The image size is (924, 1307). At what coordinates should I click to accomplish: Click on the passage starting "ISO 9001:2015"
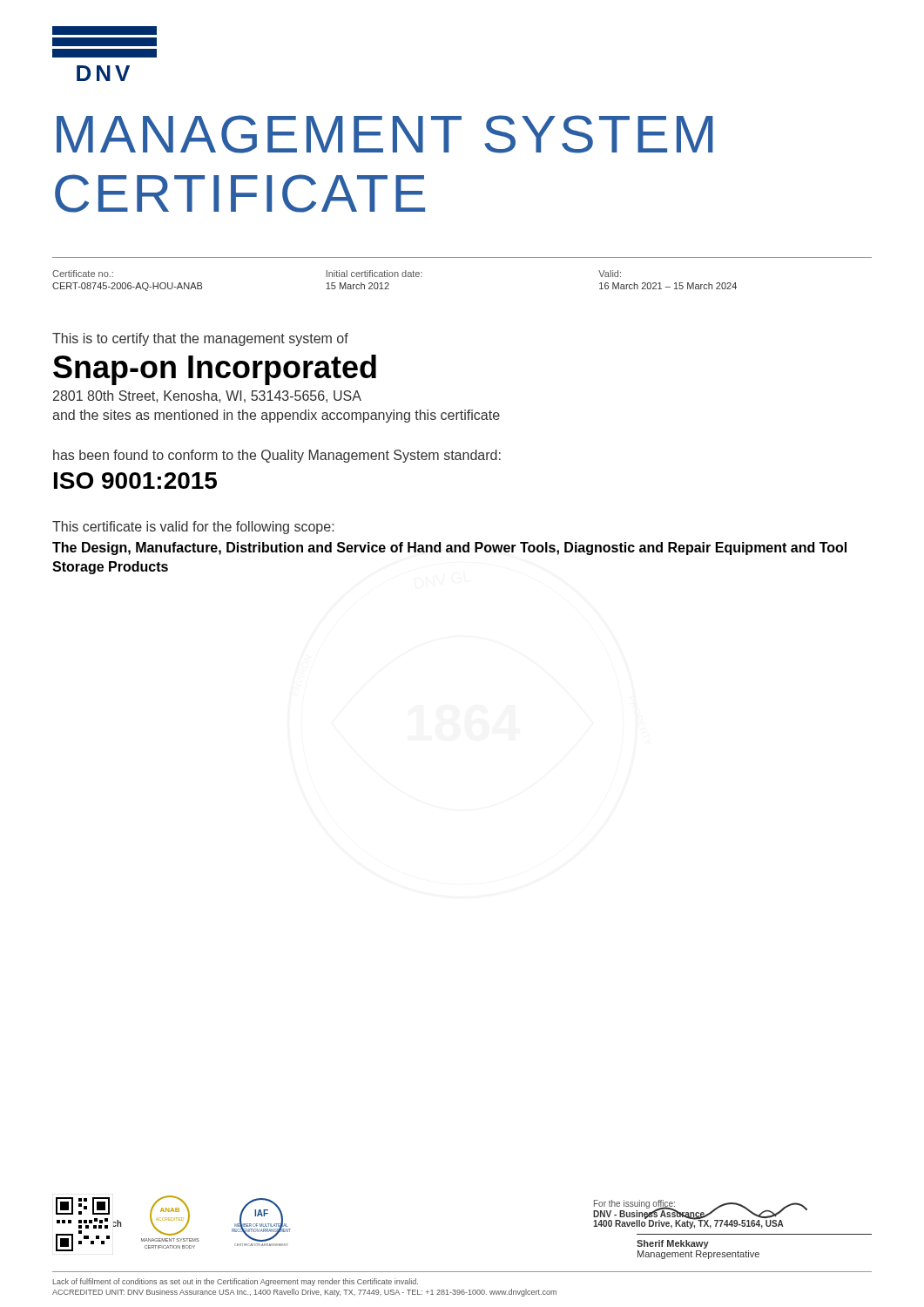pos(135,480)
